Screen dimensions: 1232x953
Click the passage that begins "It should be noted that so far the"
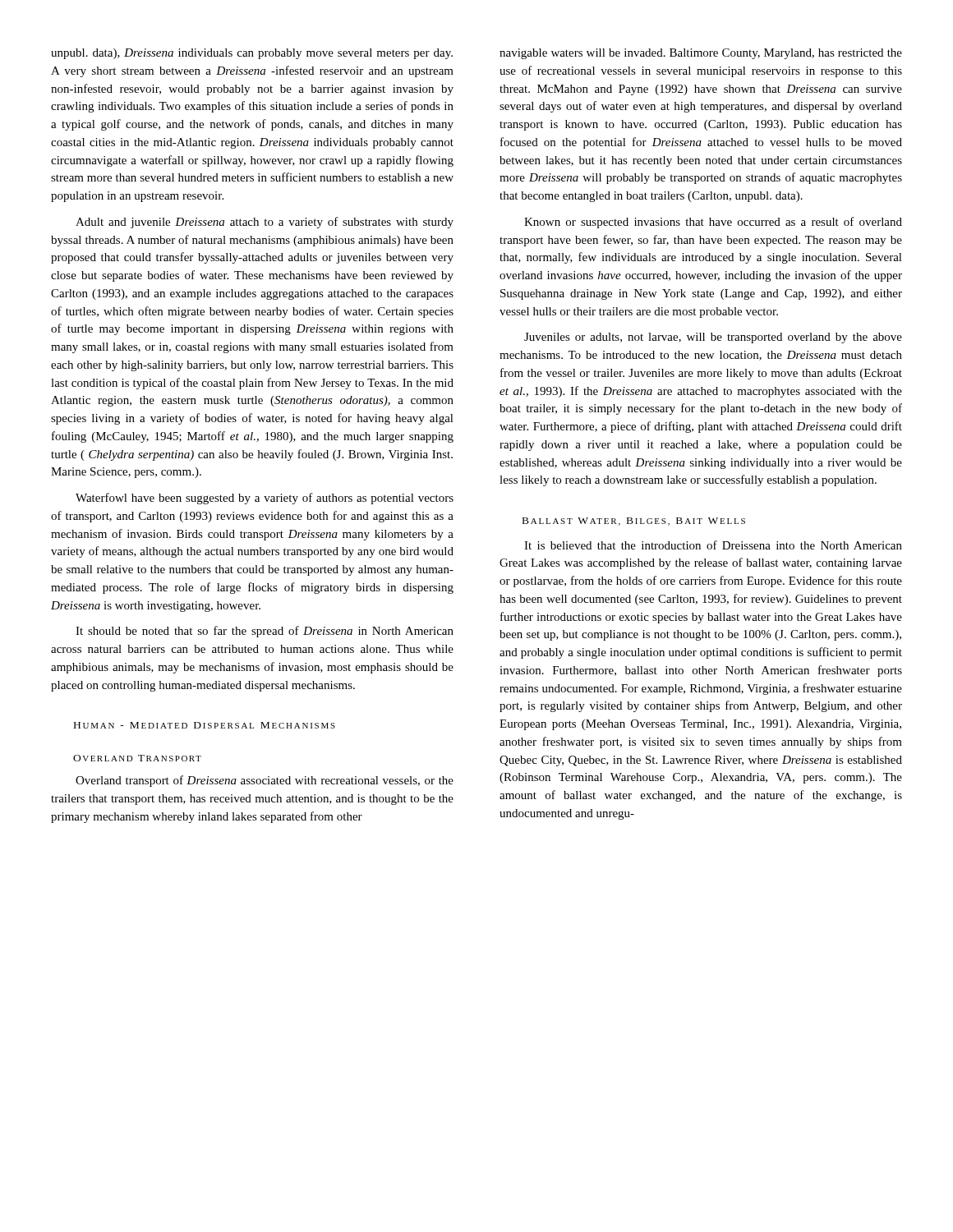[252, 659]
